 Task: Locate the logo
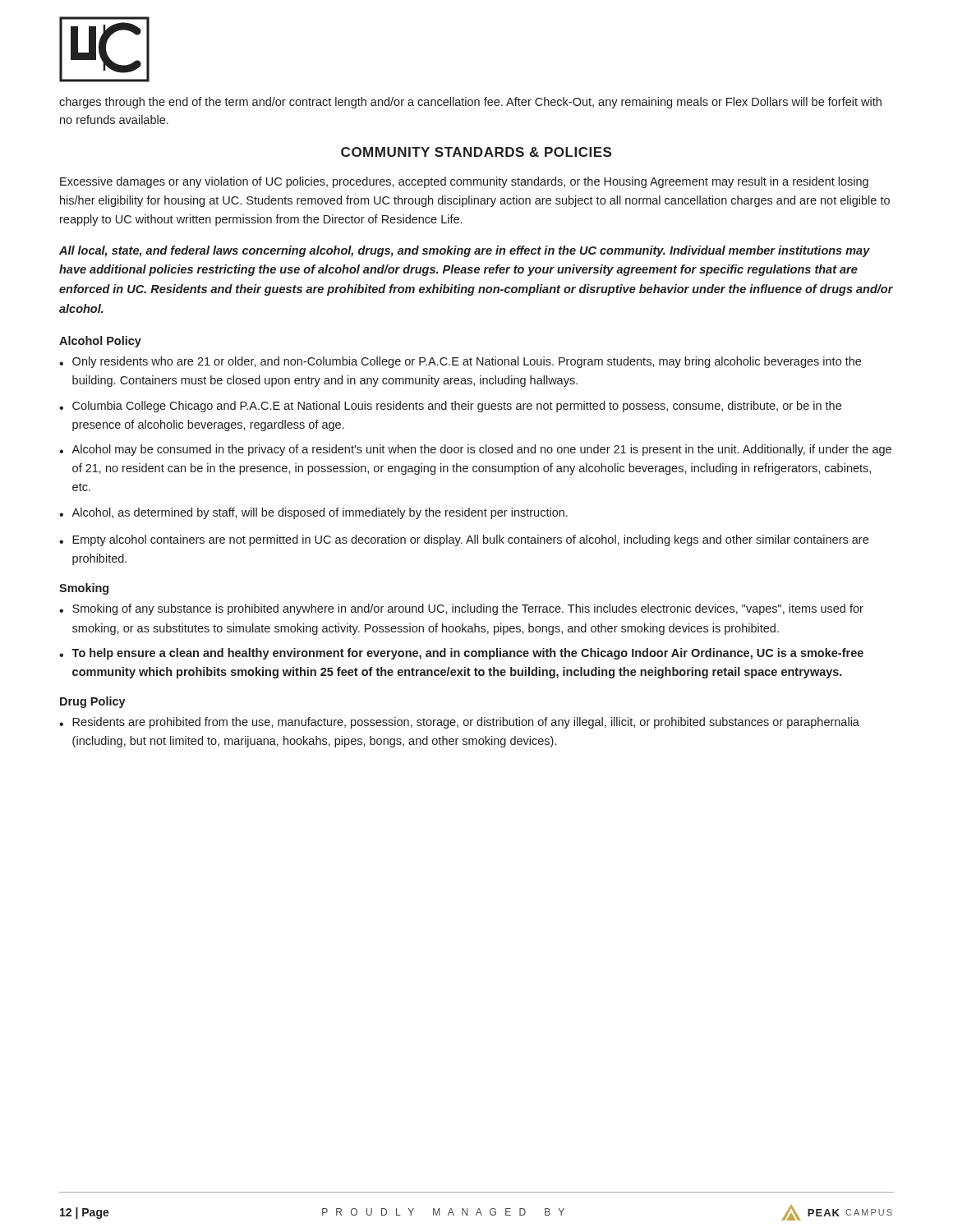[x=476, y=51]
